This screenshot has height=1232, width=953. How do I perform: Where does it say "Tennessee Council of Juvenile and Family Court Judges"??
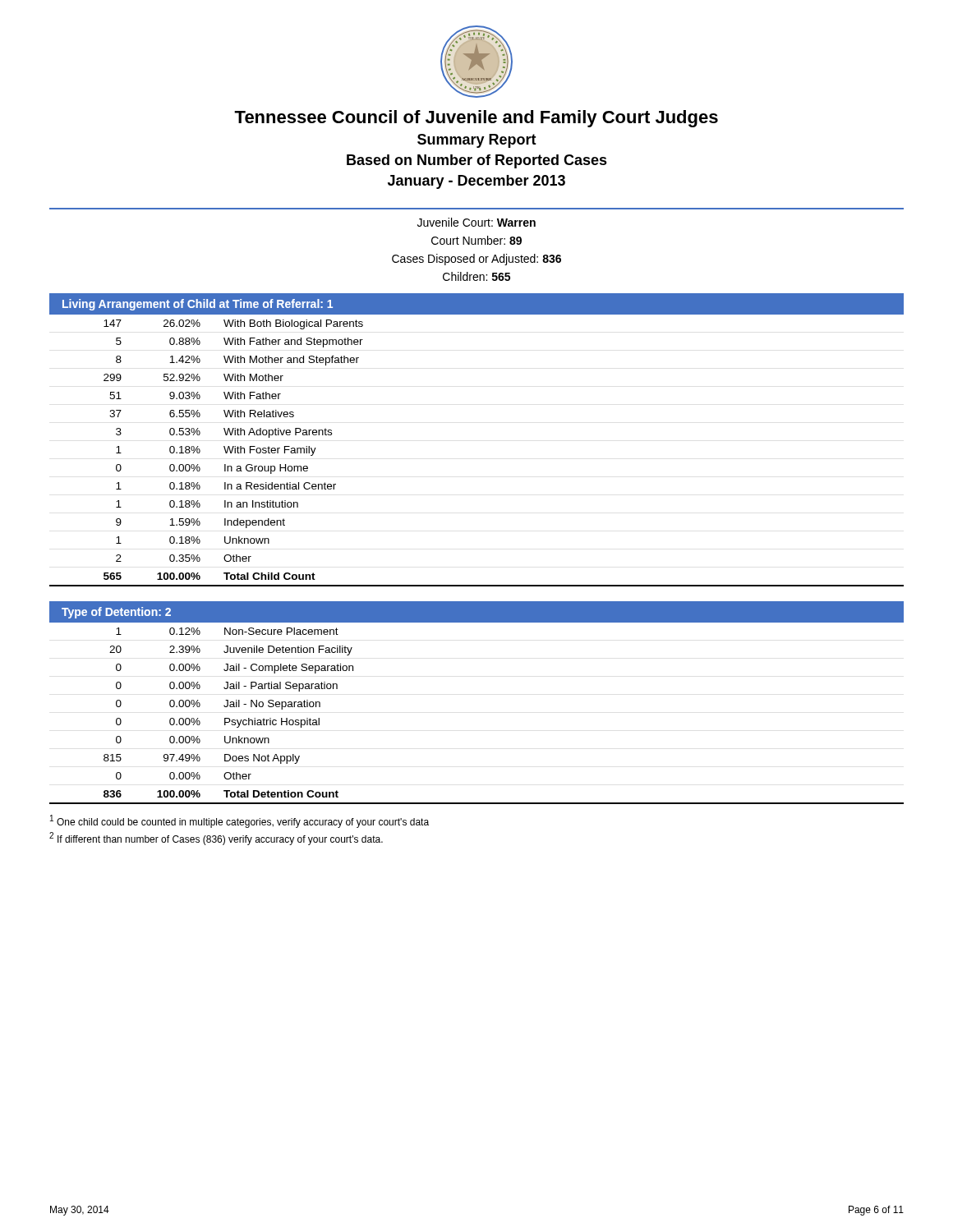[x=476, y=117]
